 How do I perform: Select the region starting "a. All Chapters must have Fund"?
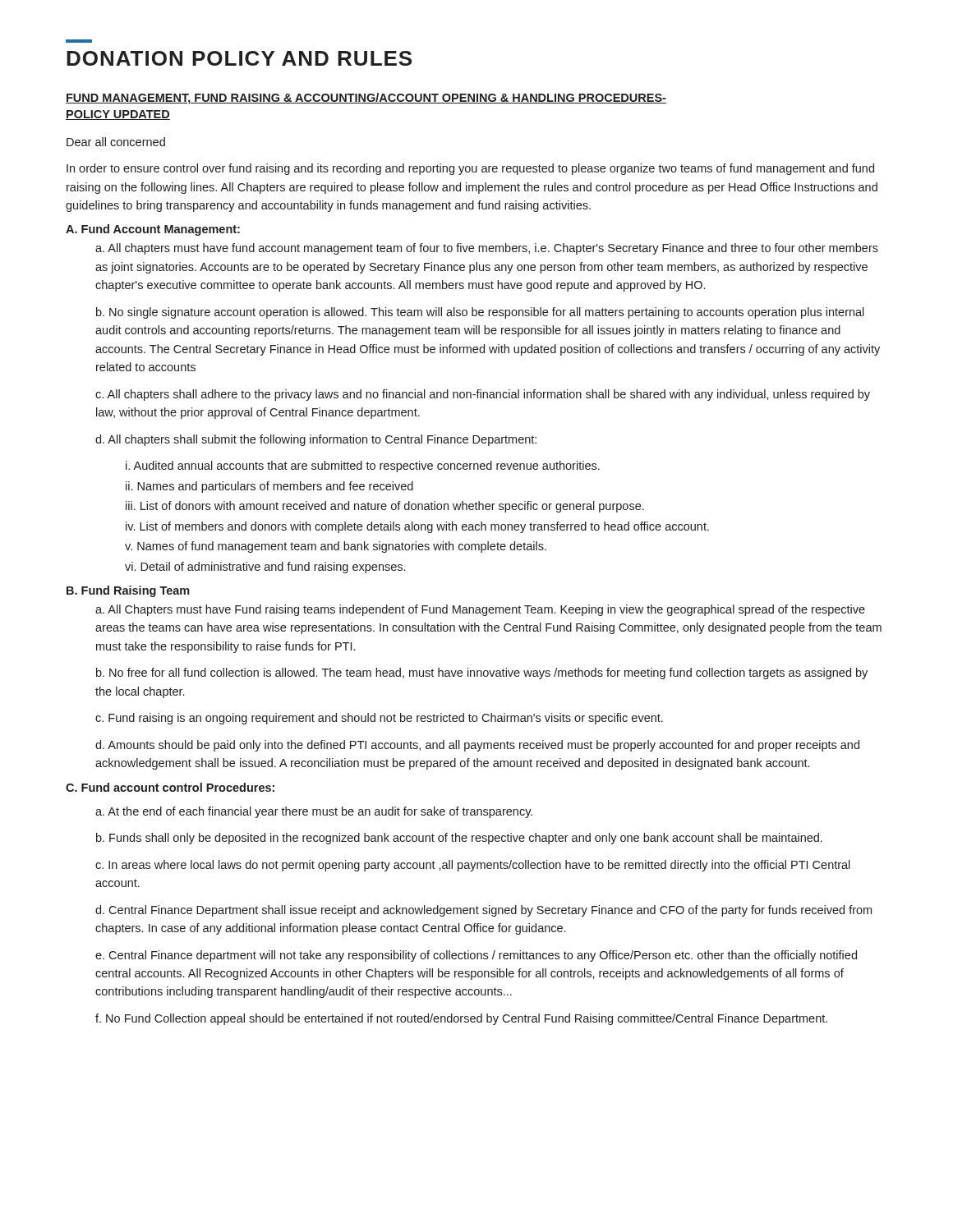[x=489, y=628]
